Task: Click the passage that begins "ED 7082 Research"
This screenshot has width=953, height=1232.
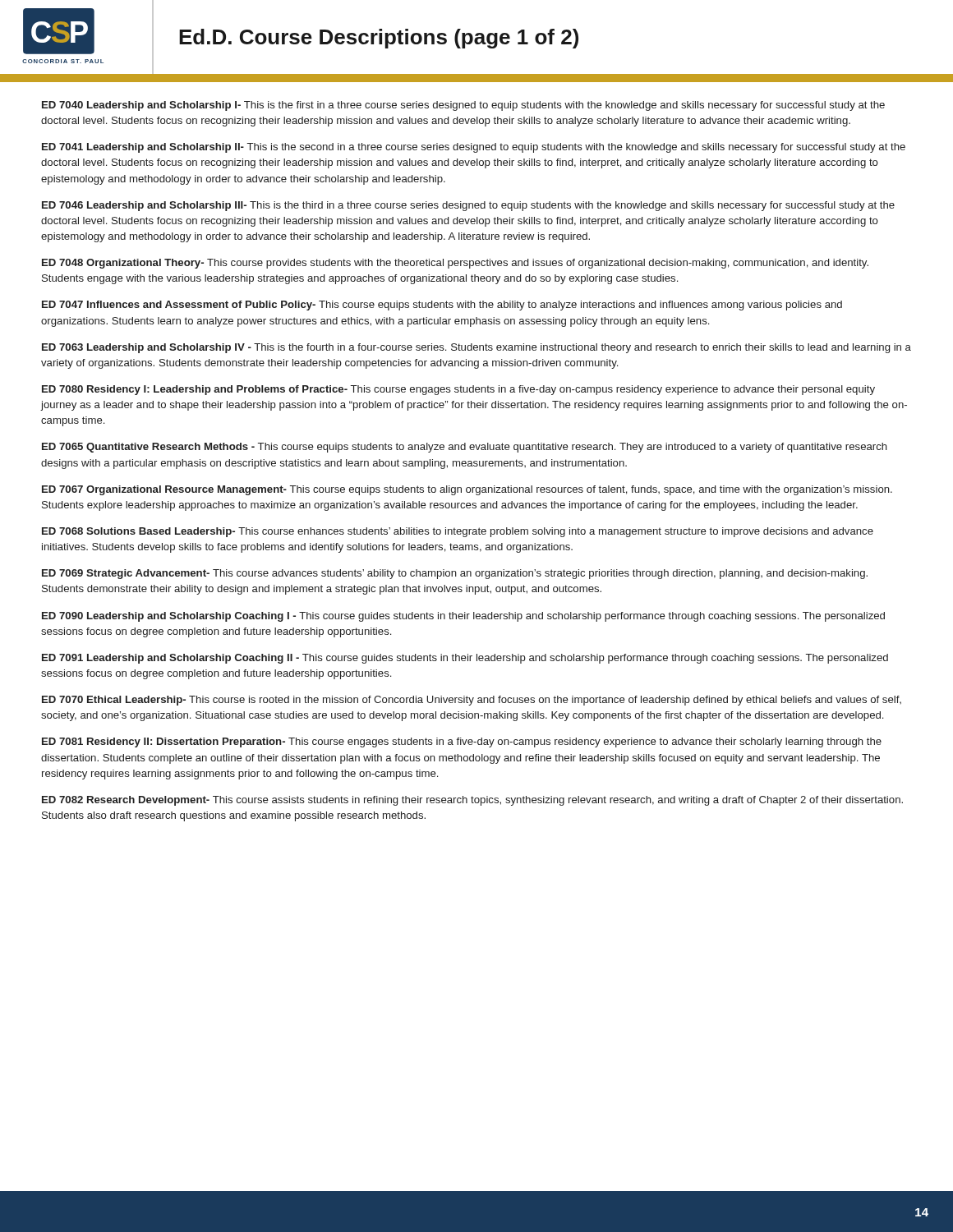Action: (472, 807)
